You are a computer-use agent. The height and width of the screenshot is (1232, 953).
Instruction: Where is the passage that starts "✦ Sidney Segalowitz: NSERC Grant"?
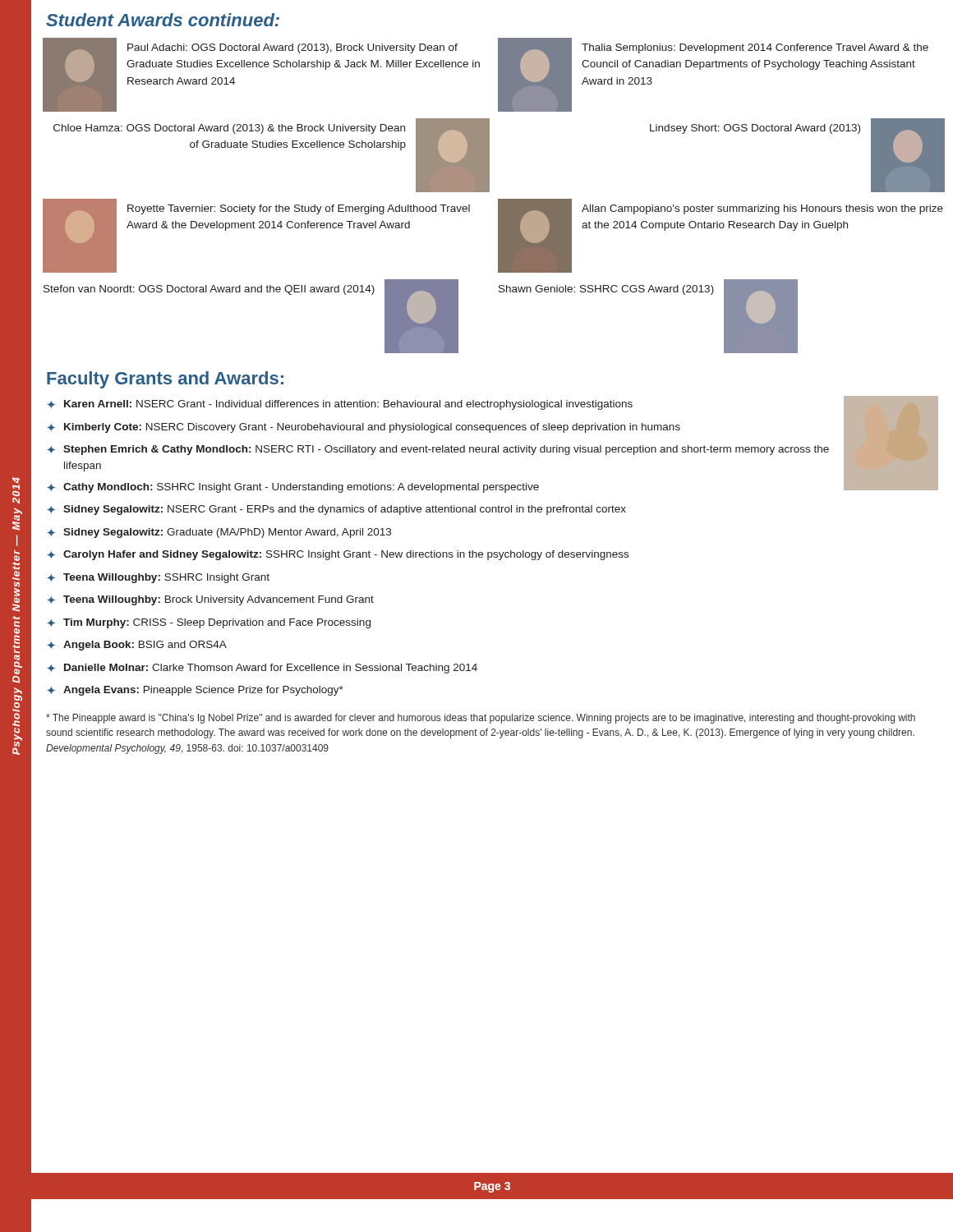[336, 510]
